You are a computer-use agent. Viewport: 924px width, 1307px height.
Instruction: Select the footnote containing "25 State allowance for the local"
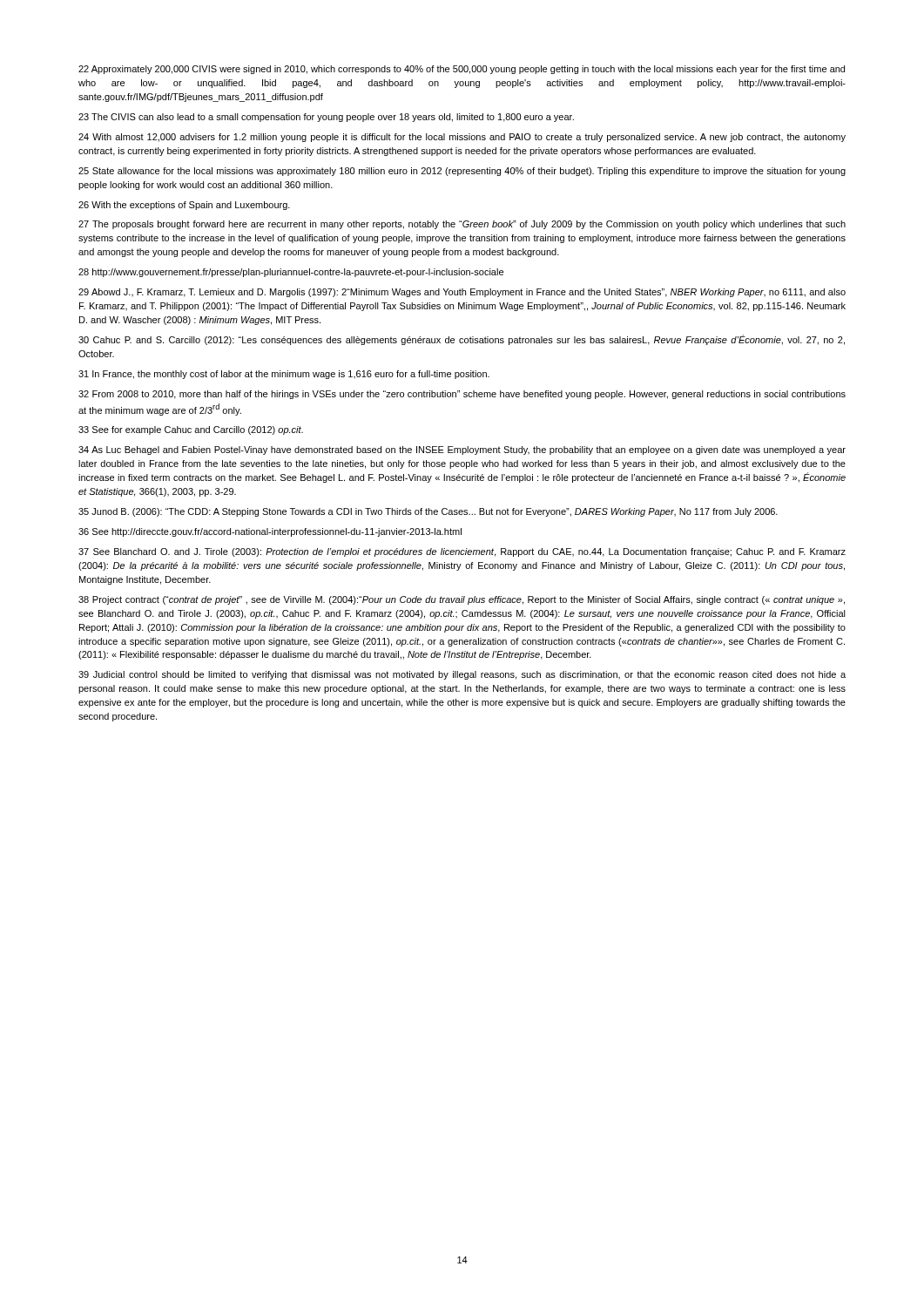pyautogui.click(x=462, y=177)
